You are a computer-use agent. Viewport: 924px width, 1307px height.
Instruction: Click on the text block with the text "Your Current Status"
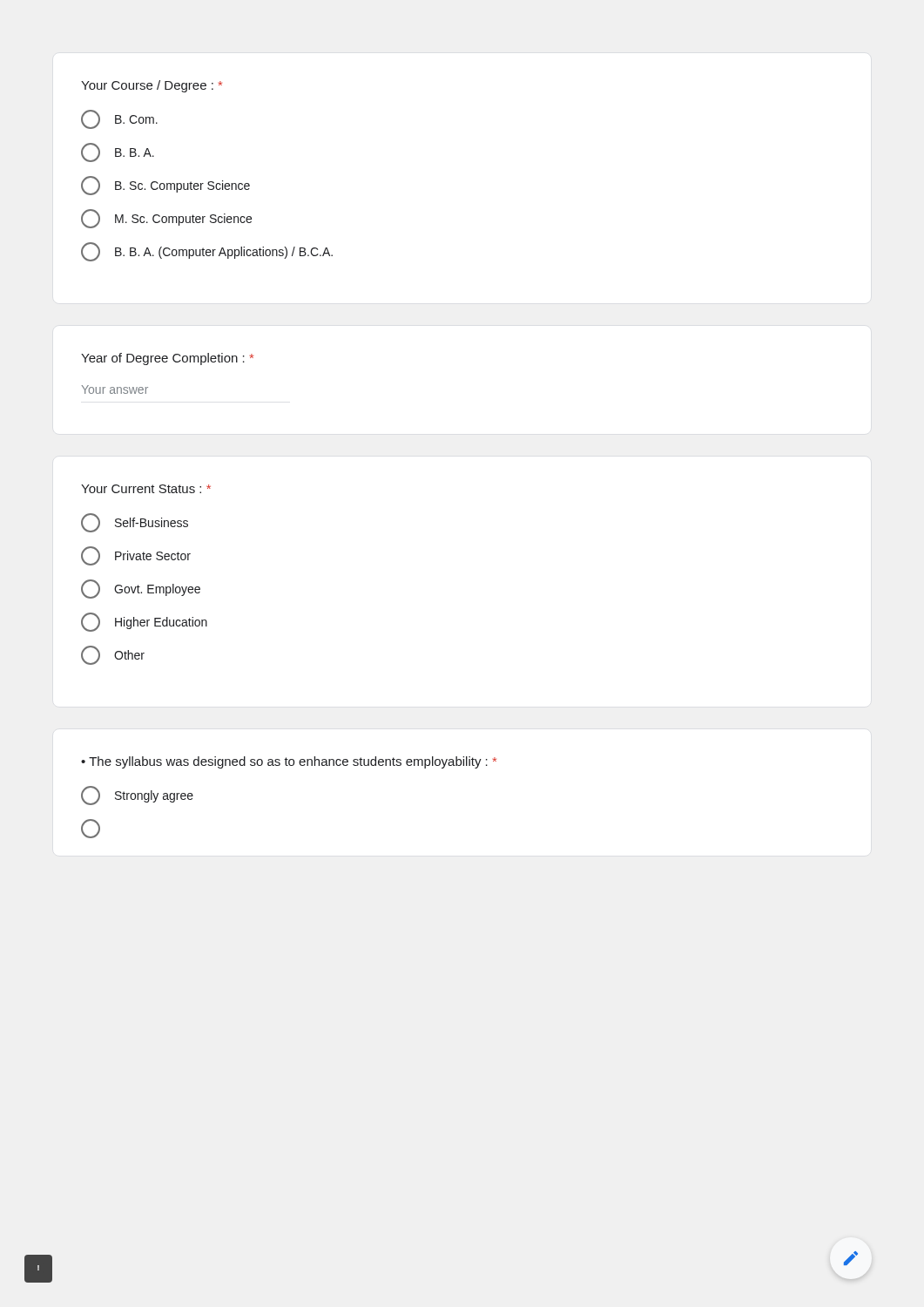(x=146, y=488)
